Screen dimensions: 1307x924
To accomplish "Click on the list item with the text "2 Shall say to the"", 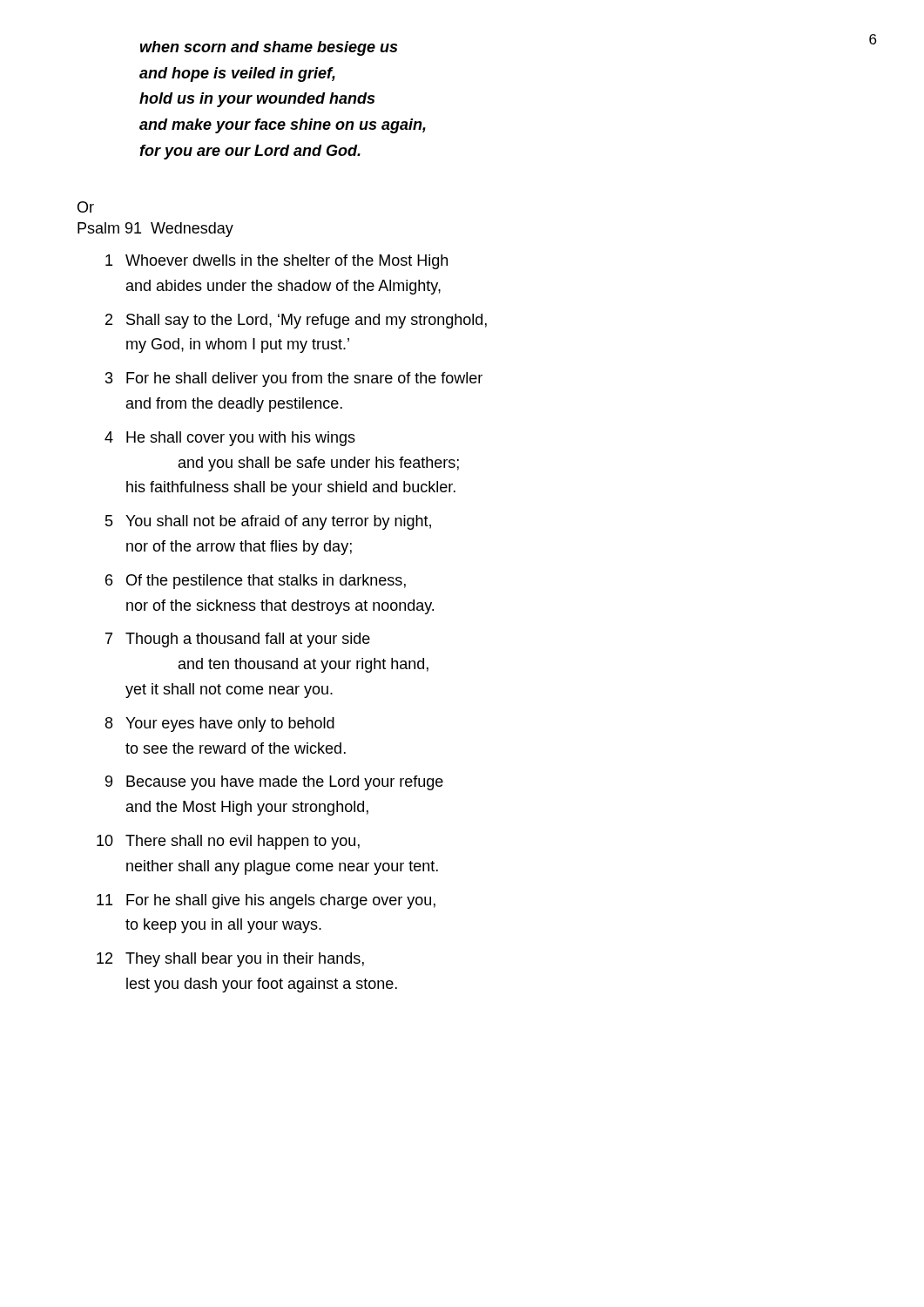I will click(x=434, y=332).
